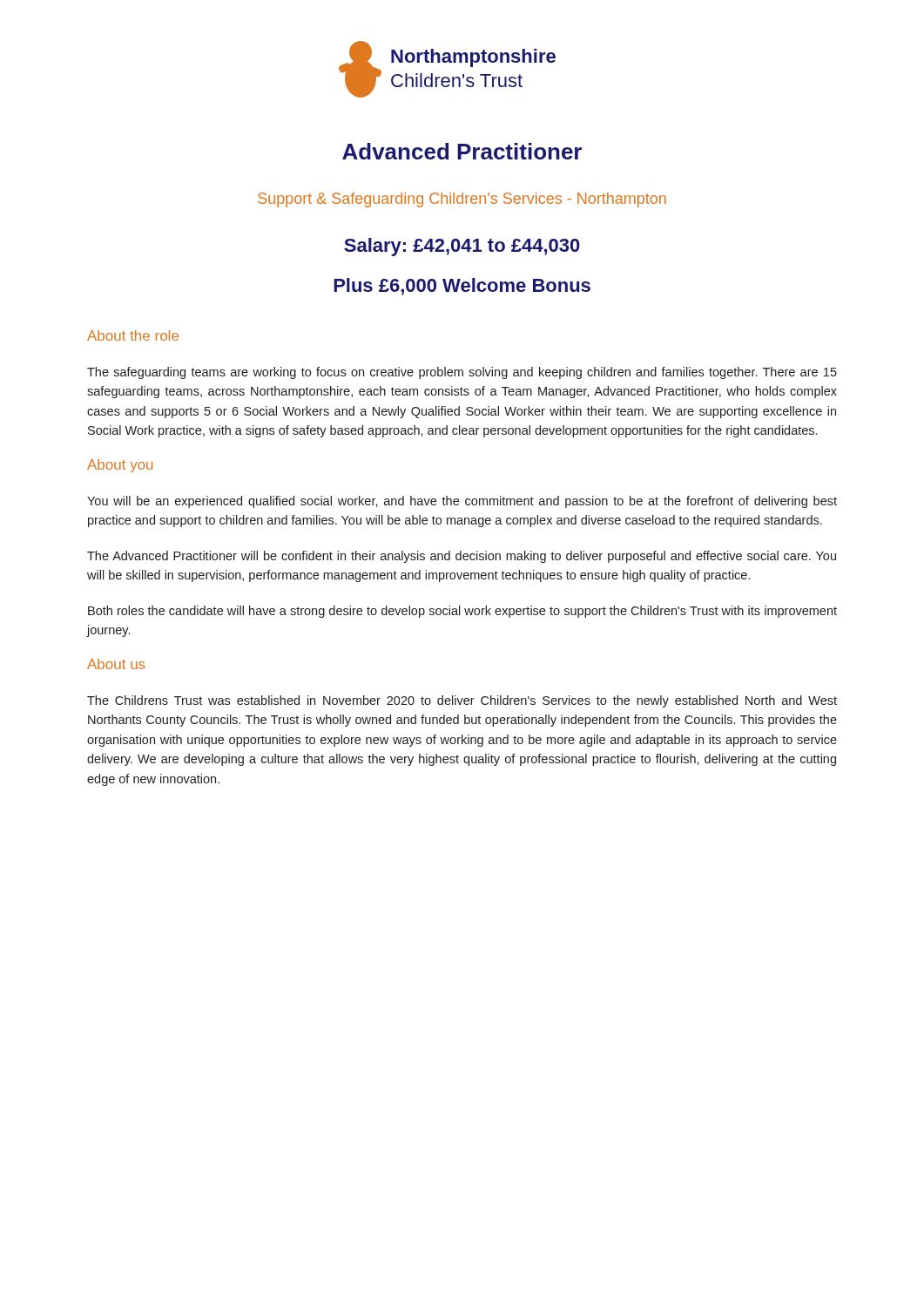Where does it say "About you"?
The image size is (924, 1307).
(x=120, y=465)
